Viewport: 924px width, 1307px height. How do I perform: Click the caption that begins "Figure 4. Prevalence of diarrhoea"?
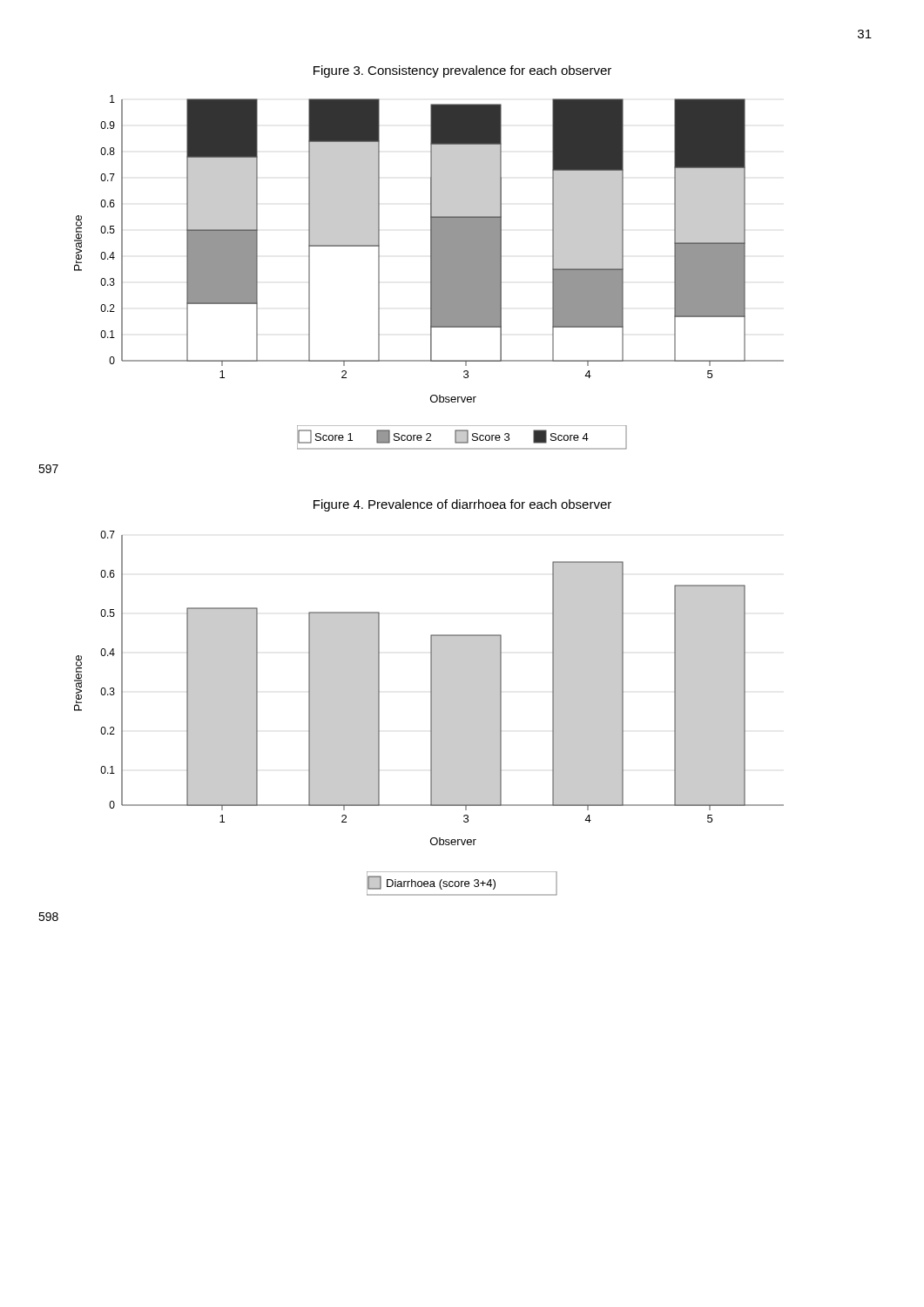462,504
